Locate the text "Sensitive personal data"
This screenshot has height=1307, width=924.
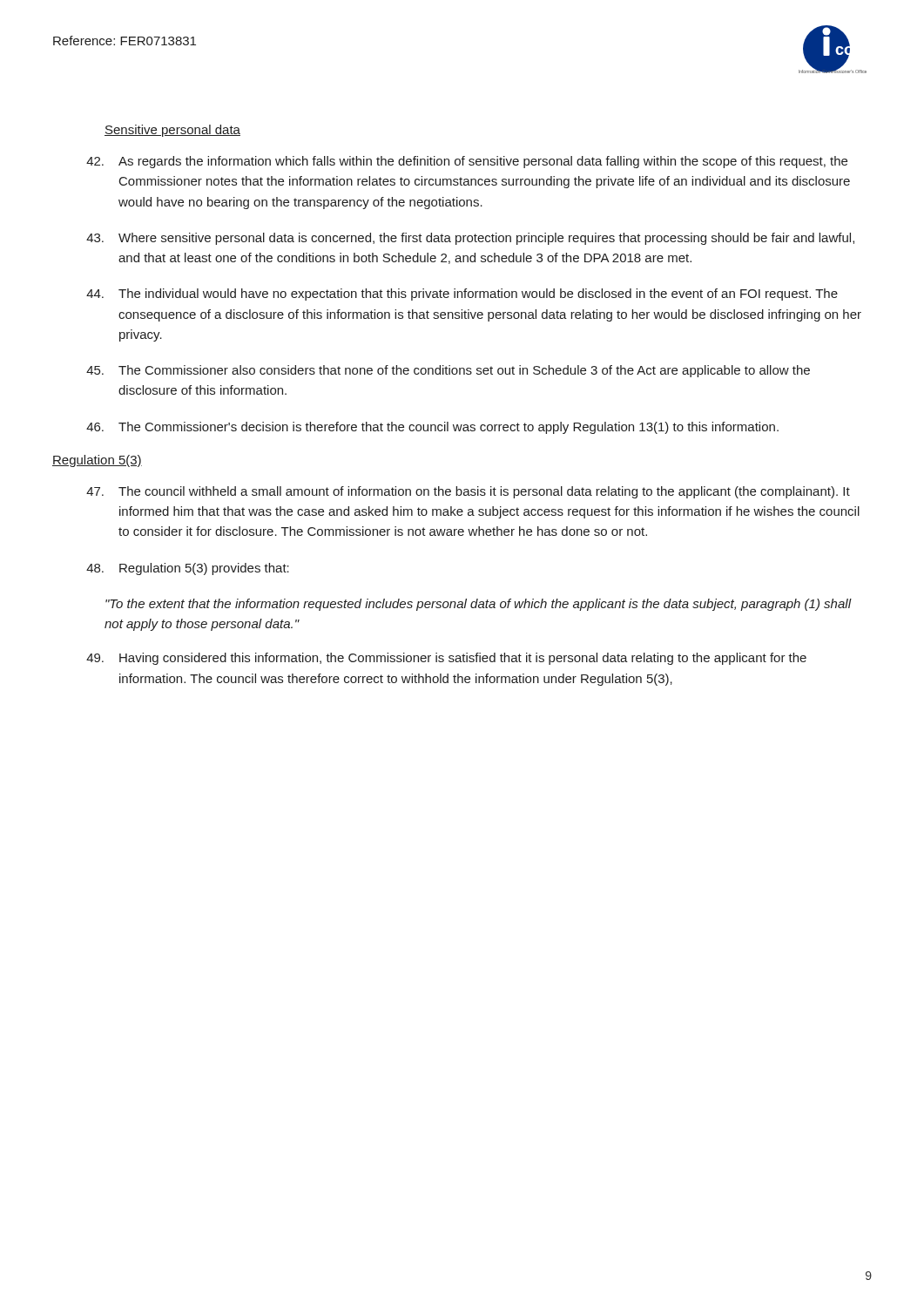tap(172, 129)
